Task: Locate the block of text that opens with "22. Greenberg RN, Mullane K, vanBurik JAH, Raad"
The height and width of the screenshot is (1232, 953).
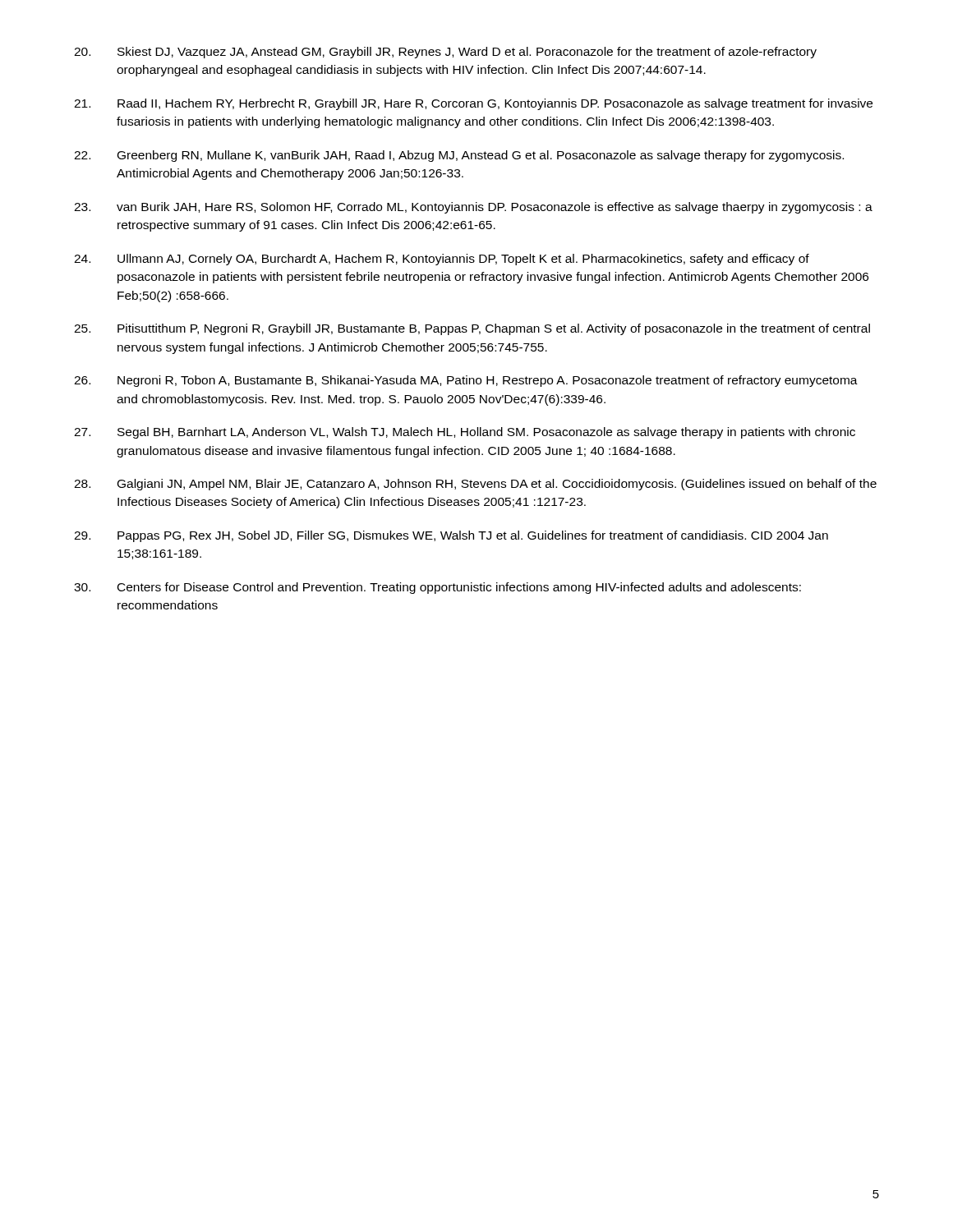Action: 476,165
